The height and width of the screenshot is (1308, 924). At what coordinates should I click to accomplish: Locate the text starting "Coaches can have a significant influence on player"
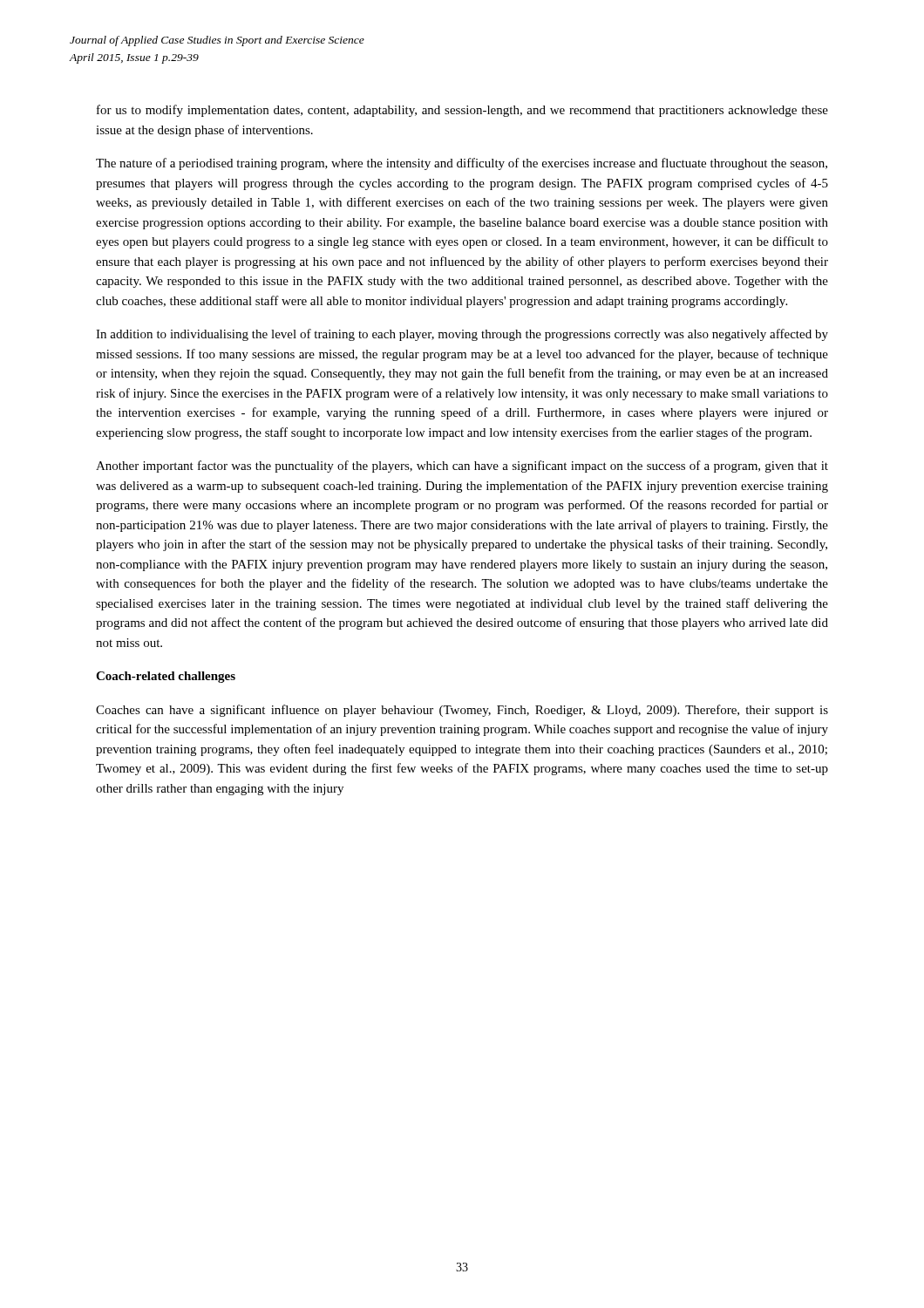pos(462,749)
